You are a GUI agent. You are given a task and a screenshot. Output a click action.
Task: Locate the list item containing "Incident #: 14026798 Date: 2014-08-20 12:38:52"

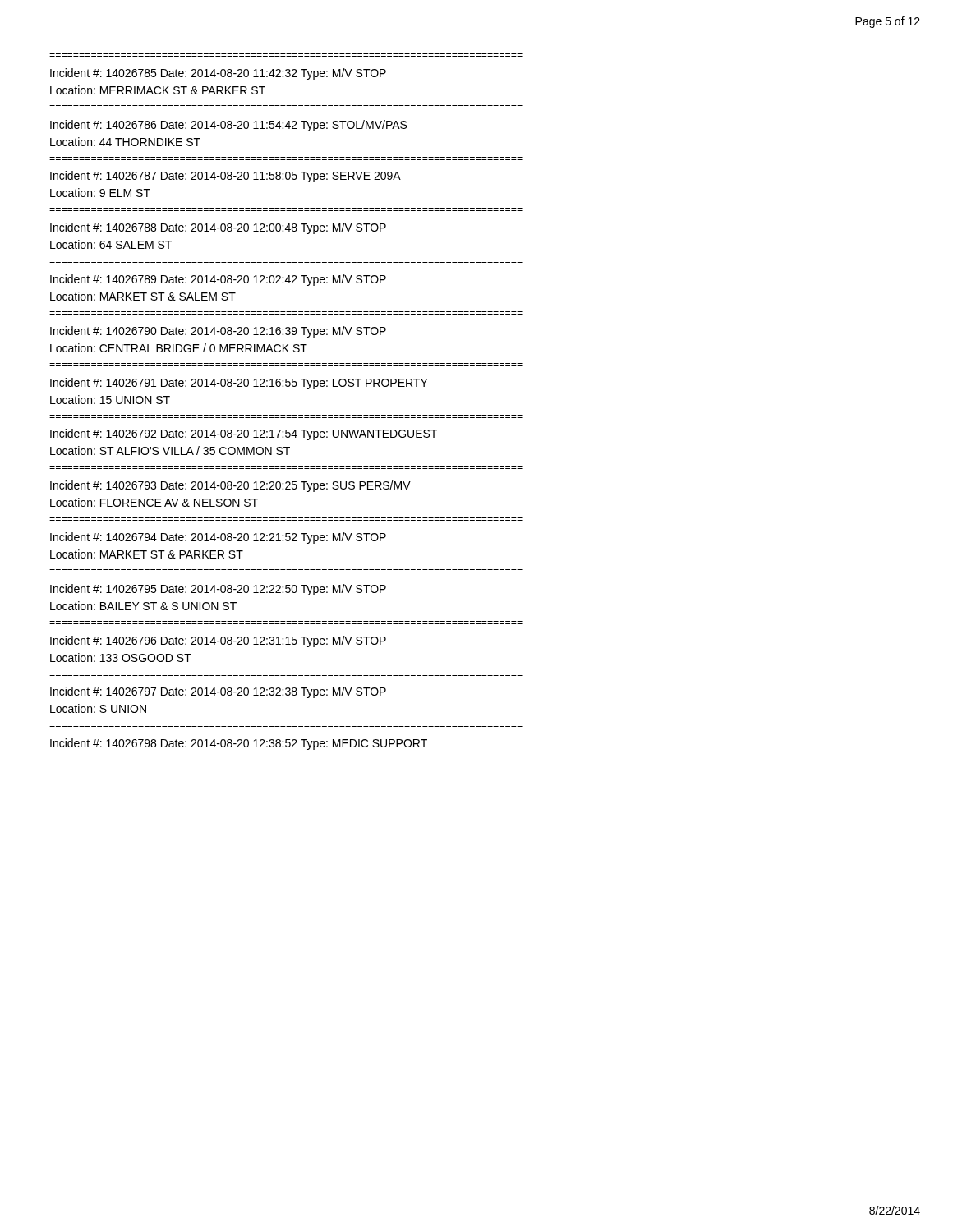pyautogui.click(x=239, y=744)
